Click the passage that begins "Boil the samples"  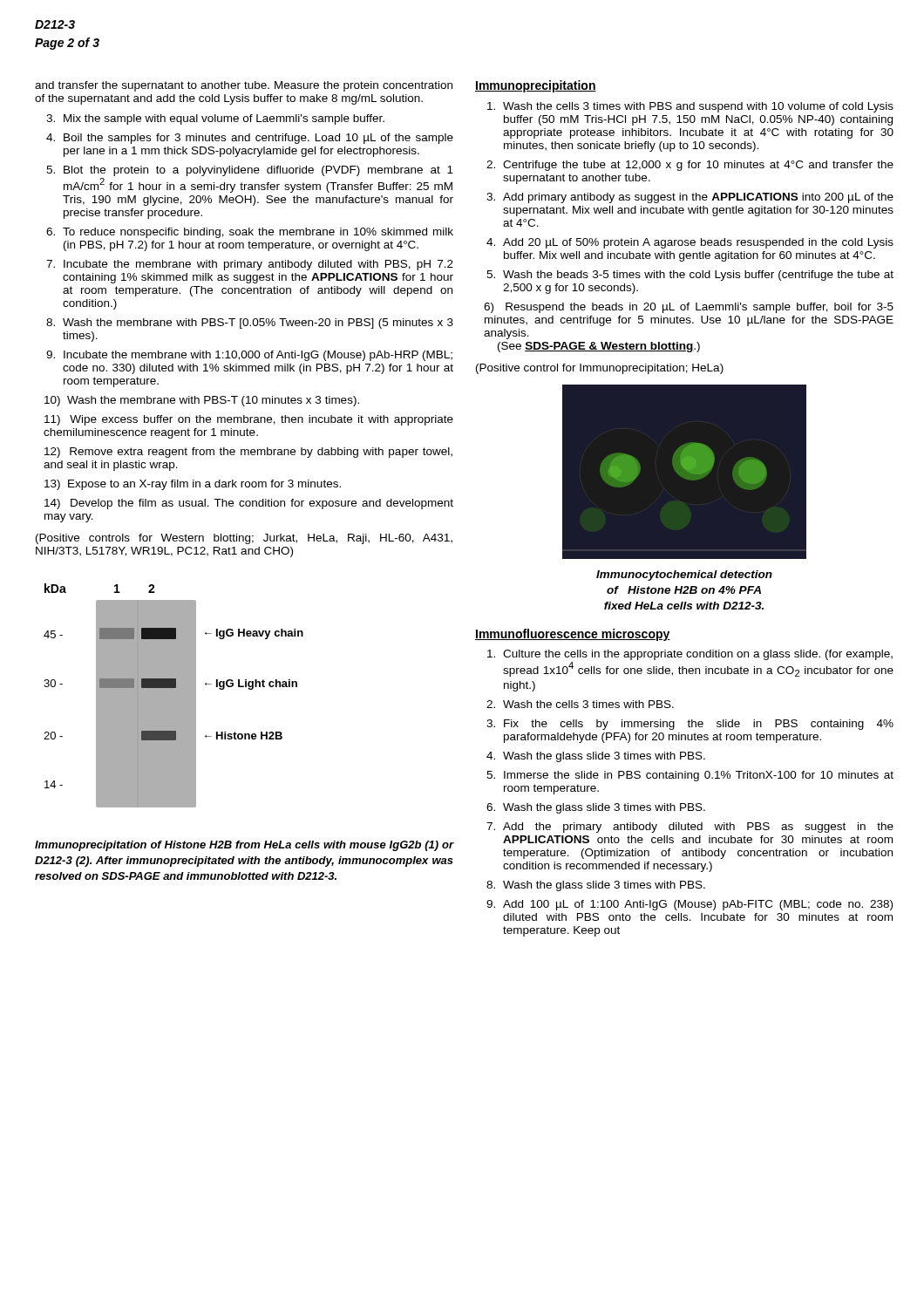click(x=258, y=144)
